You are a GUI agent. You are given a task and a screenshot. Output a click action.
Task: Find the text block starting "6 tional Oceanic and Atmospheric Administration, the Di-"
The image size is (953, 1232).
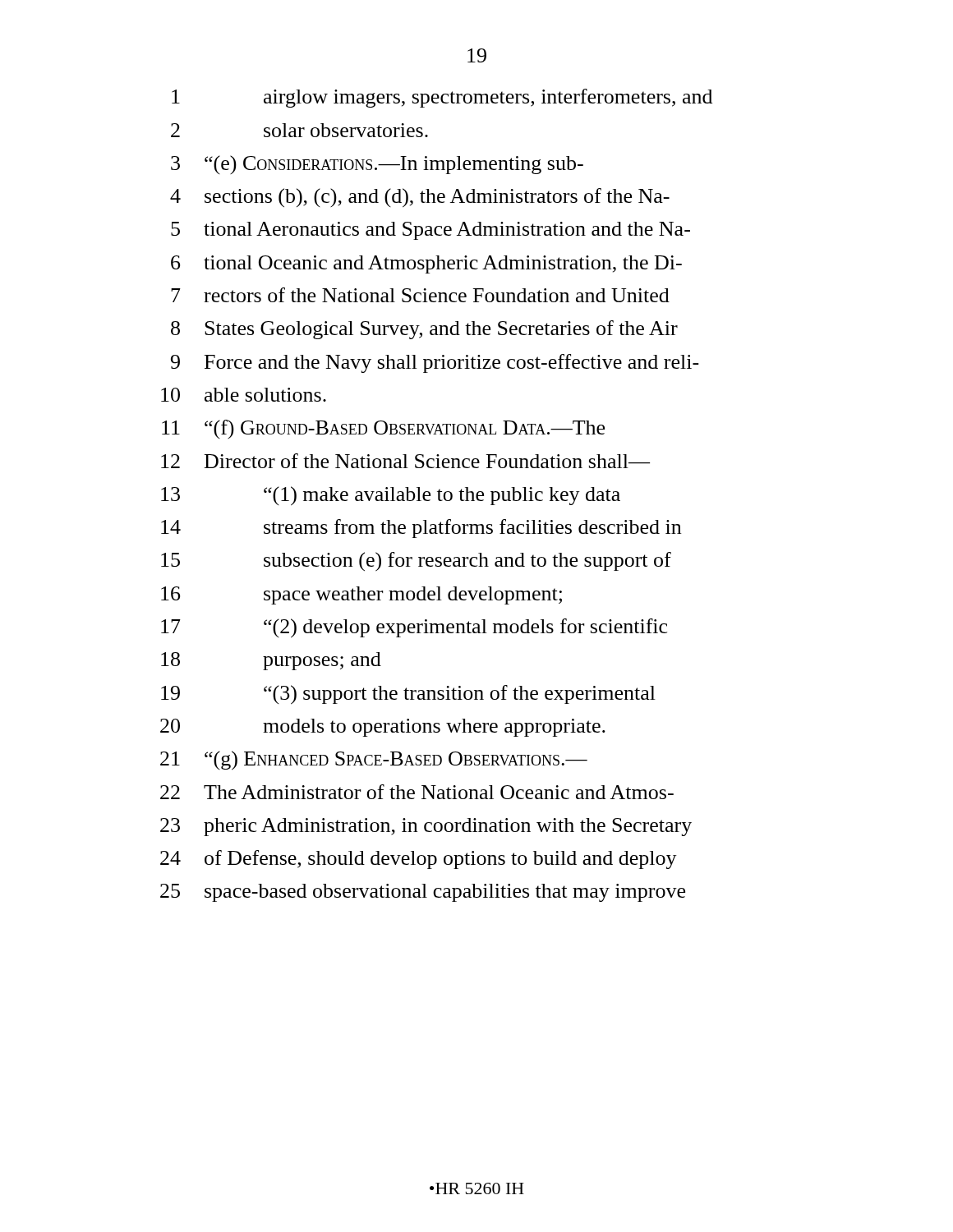pos(488,263)
